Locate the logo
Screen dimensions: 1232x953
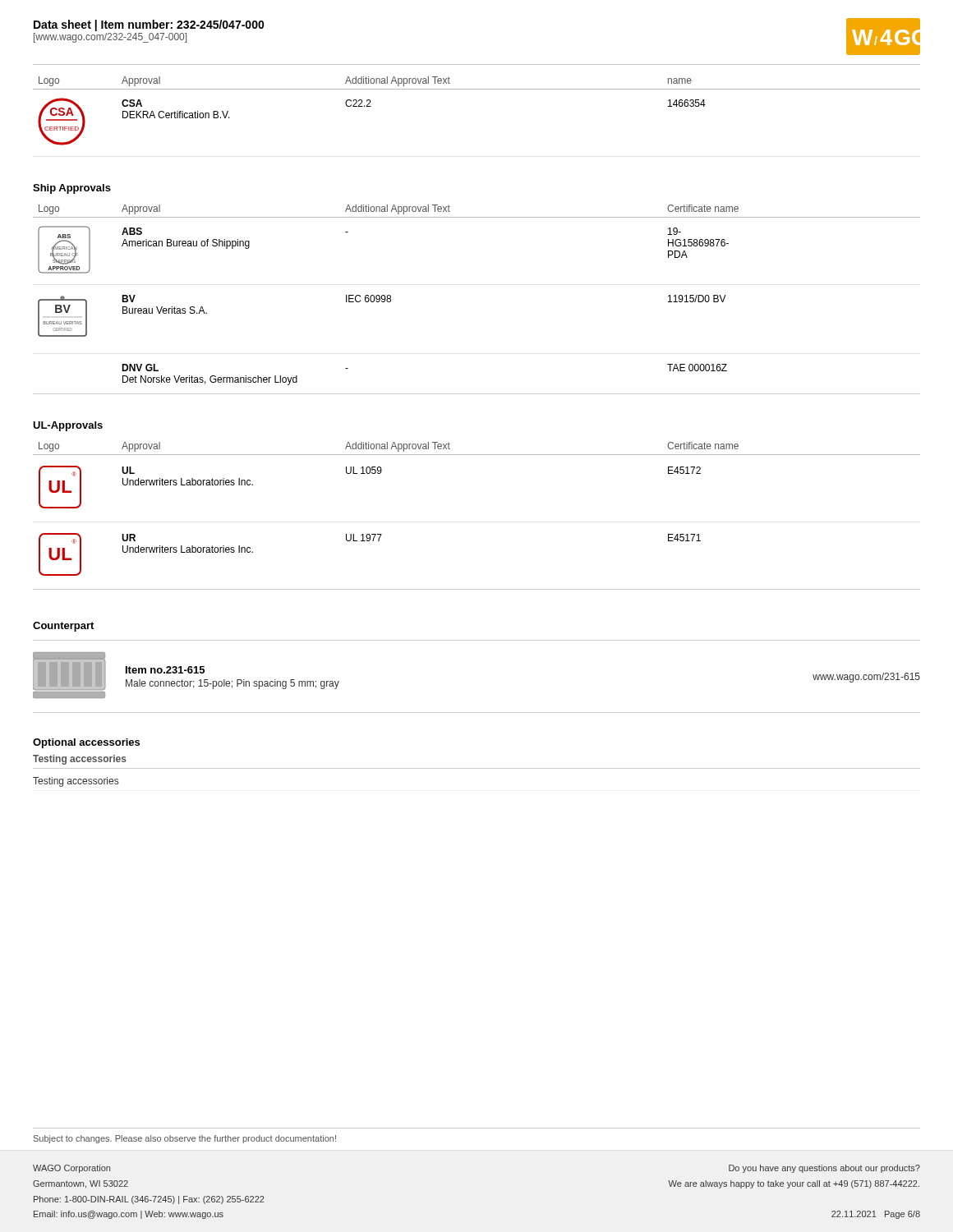pyautogui.click(x=883, y=37)
